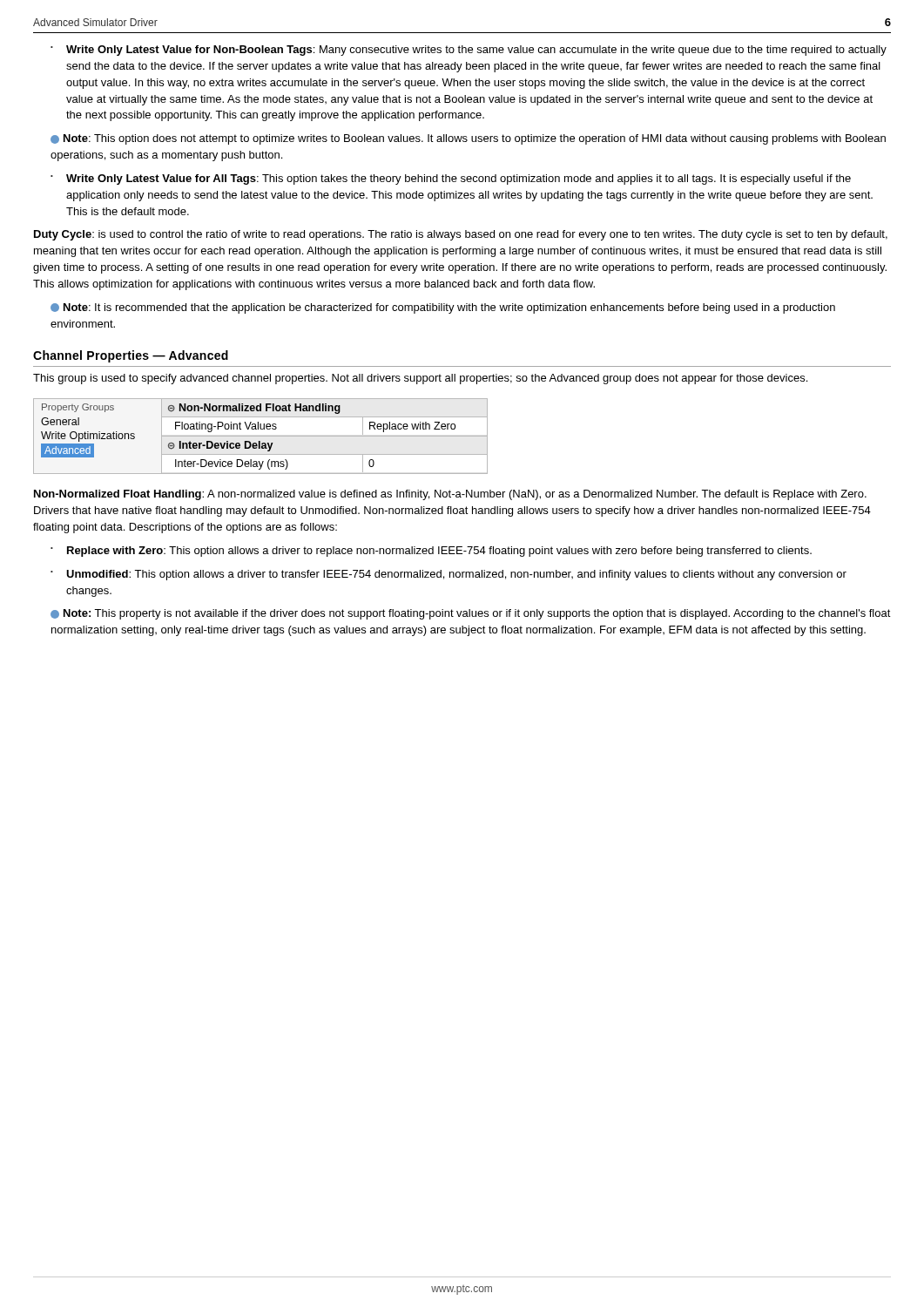Find the text block that says "Note: It is recommended that the application be"
Screen dimensions: 1307x924
(x=443, y=315)
